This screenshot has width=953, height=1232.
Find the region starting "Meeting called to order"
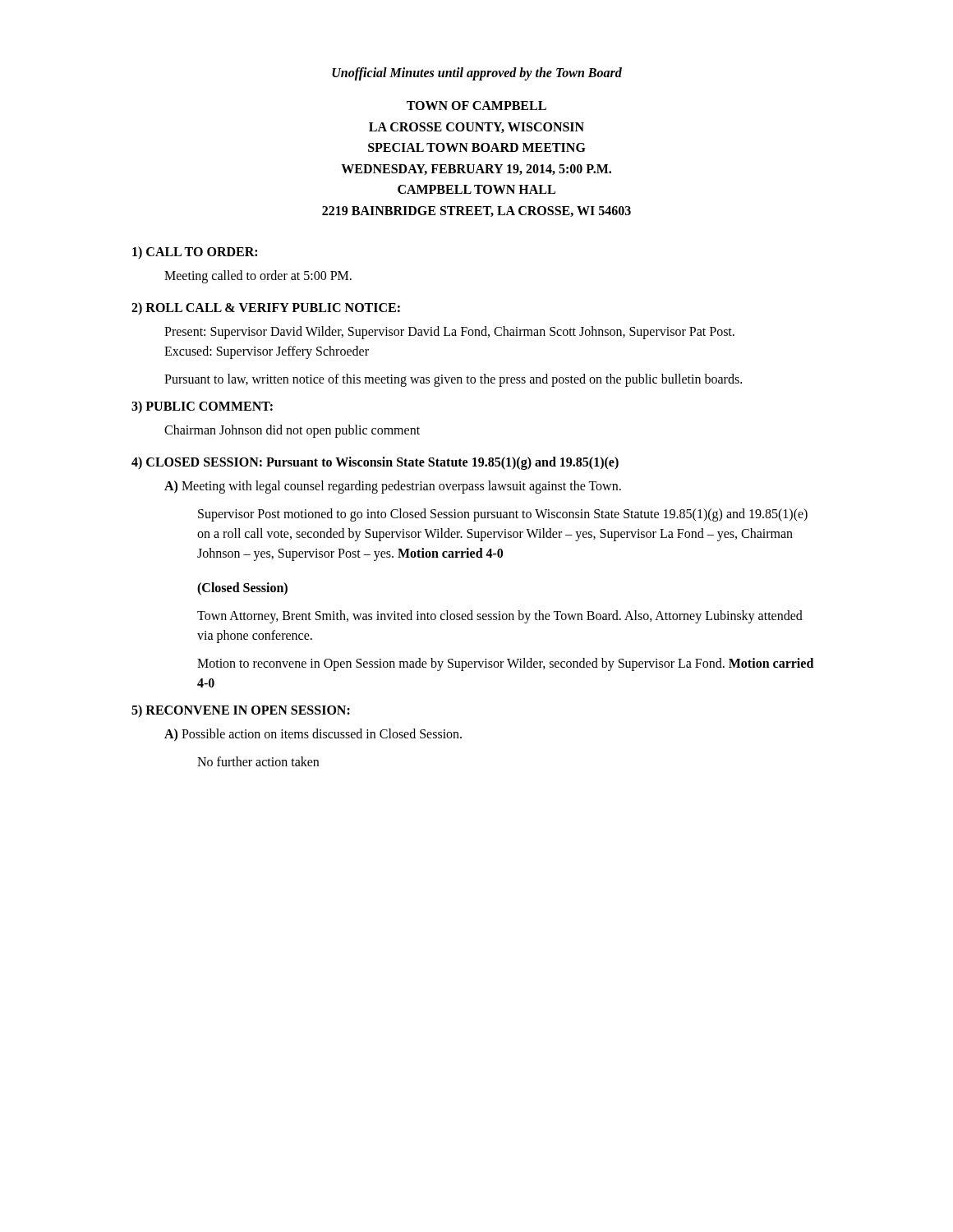pyautogui.click(x=258, y=277)
